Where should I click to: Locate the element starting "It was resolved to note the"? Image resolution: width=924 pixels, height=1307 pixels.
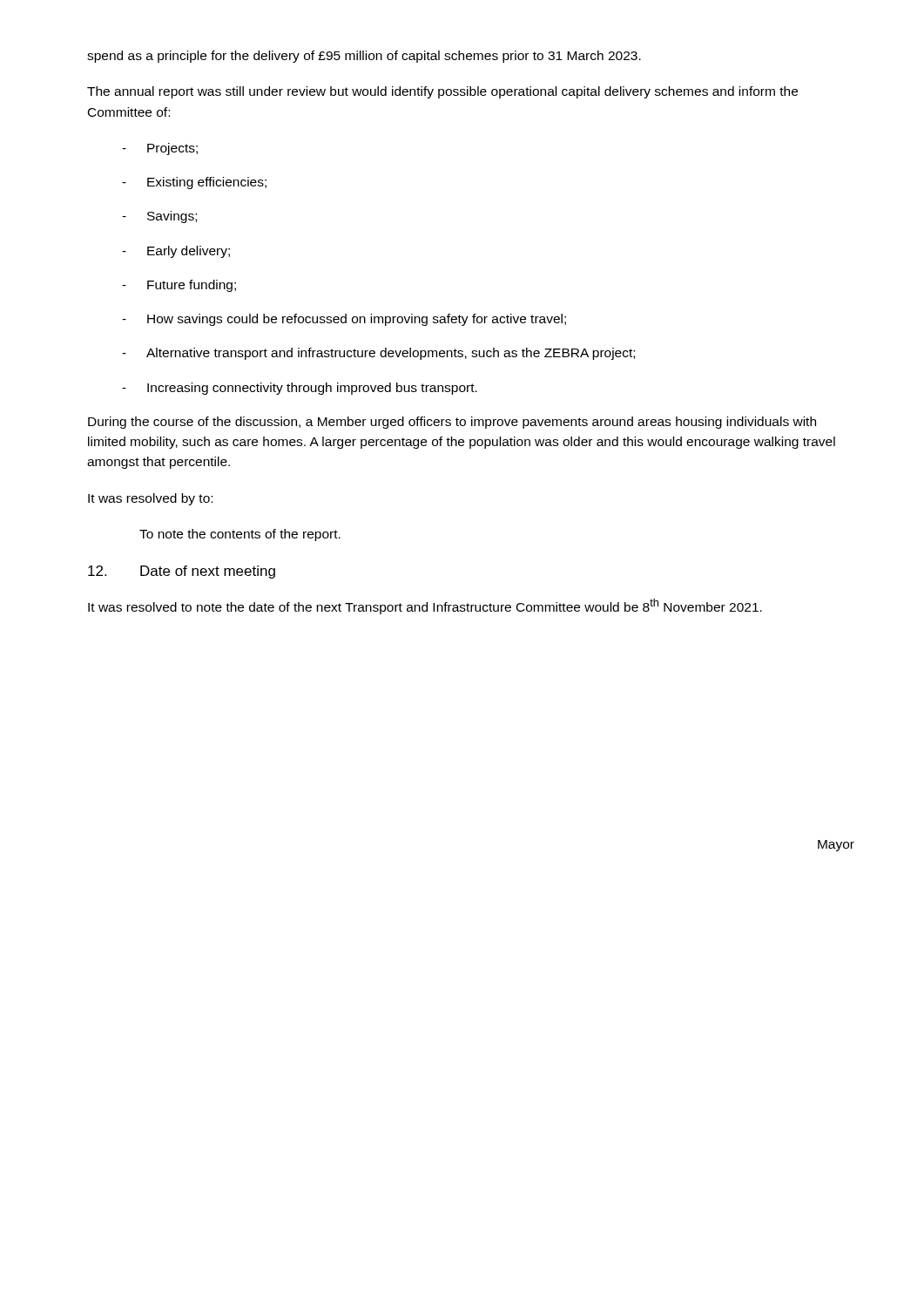coord(425,605)
